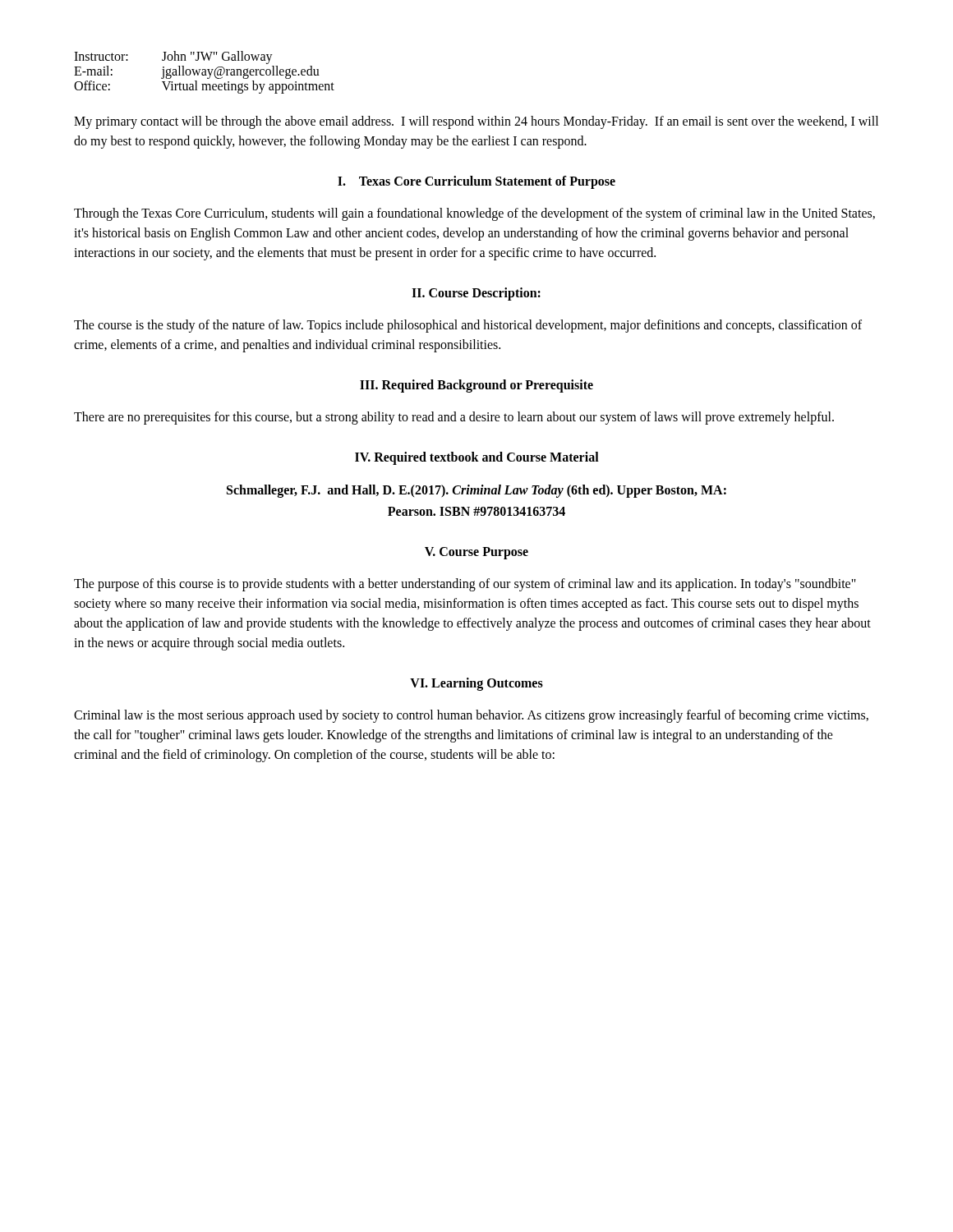Select the passage starting "Schmalleger, F.J. and Hall, D. E.(2017)."
Image resolution: width=953 pixels, height=1232 pixels.
point(476,500)
